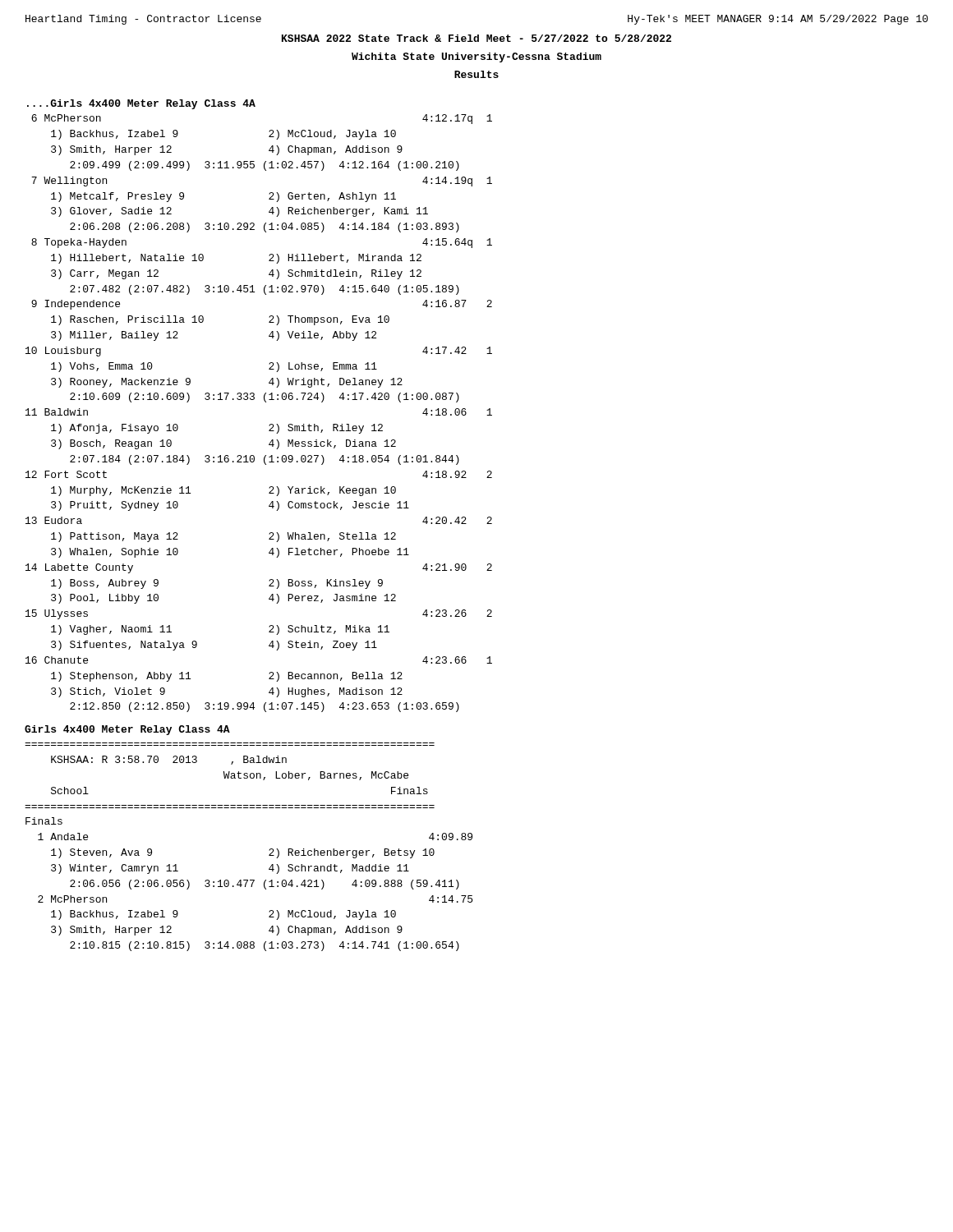Point to the block beginning "================================================================ KSHSAA: R 3:58.70"
This screenshot has height=1232, width=953.
point(476,846)
